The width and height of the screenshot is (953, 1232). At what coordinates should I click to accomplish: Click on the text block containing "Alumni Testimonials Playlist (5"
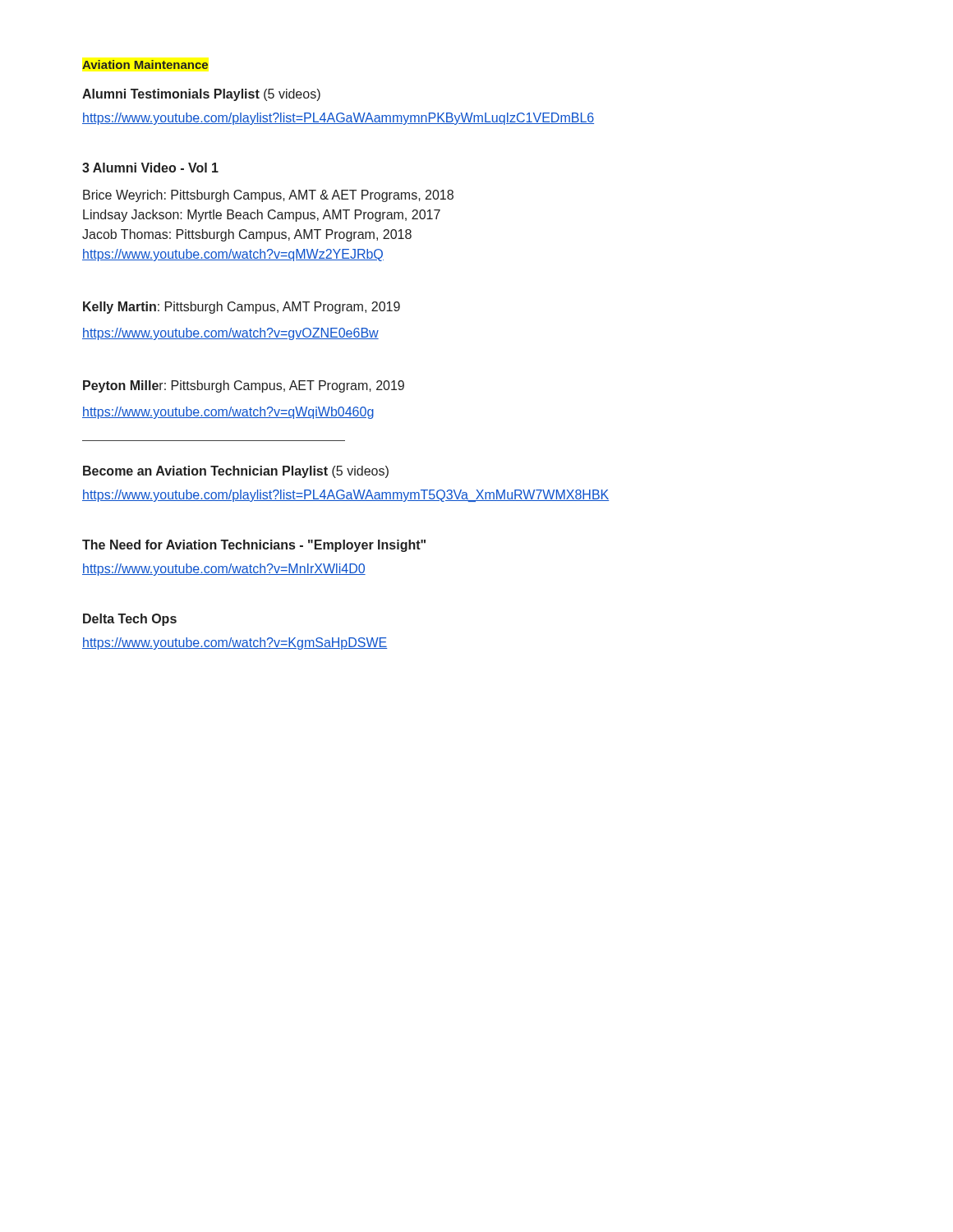201,94
